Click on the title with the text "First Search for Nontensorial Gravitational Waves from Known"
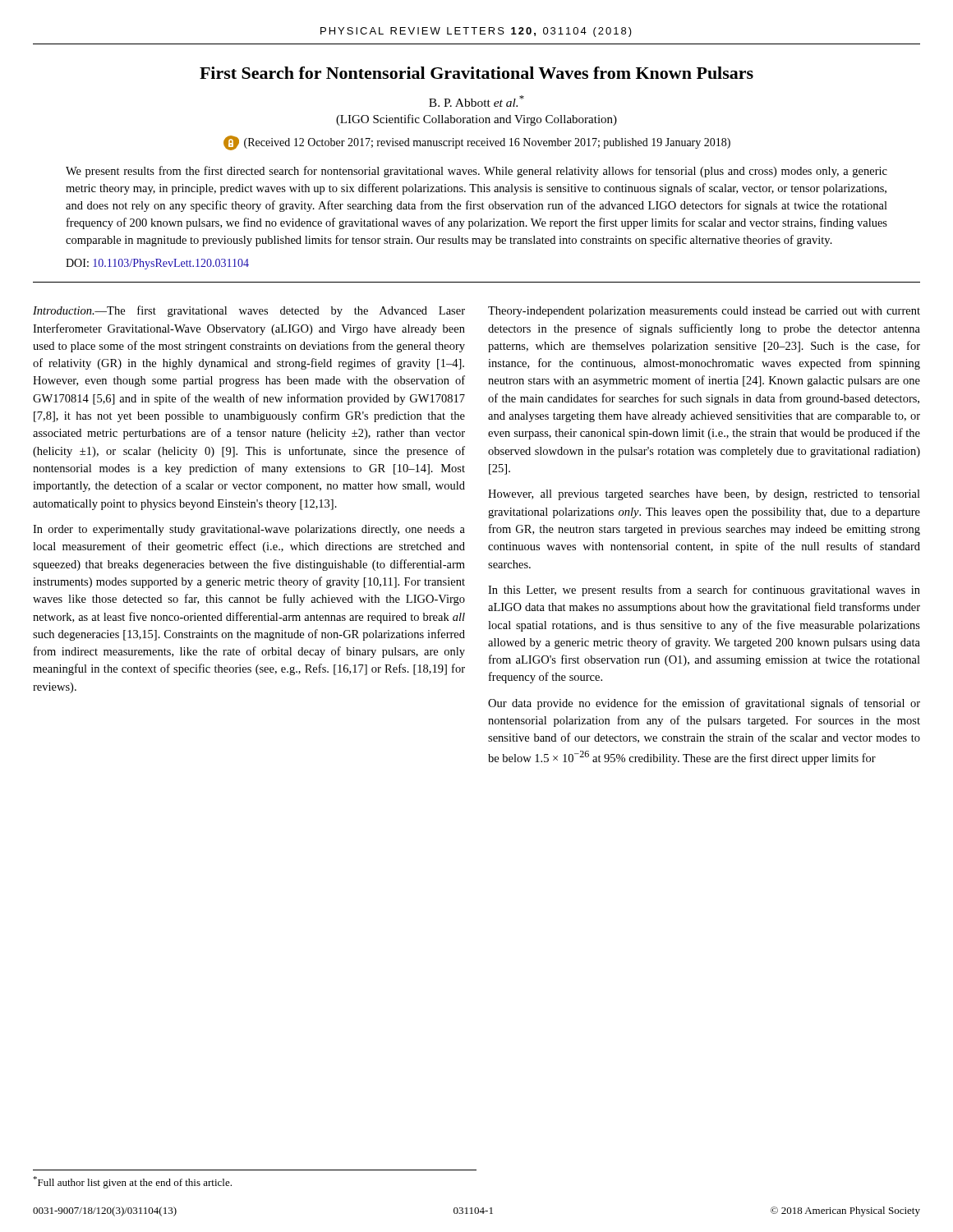The image size is (953, 1232). coord(476,73)
